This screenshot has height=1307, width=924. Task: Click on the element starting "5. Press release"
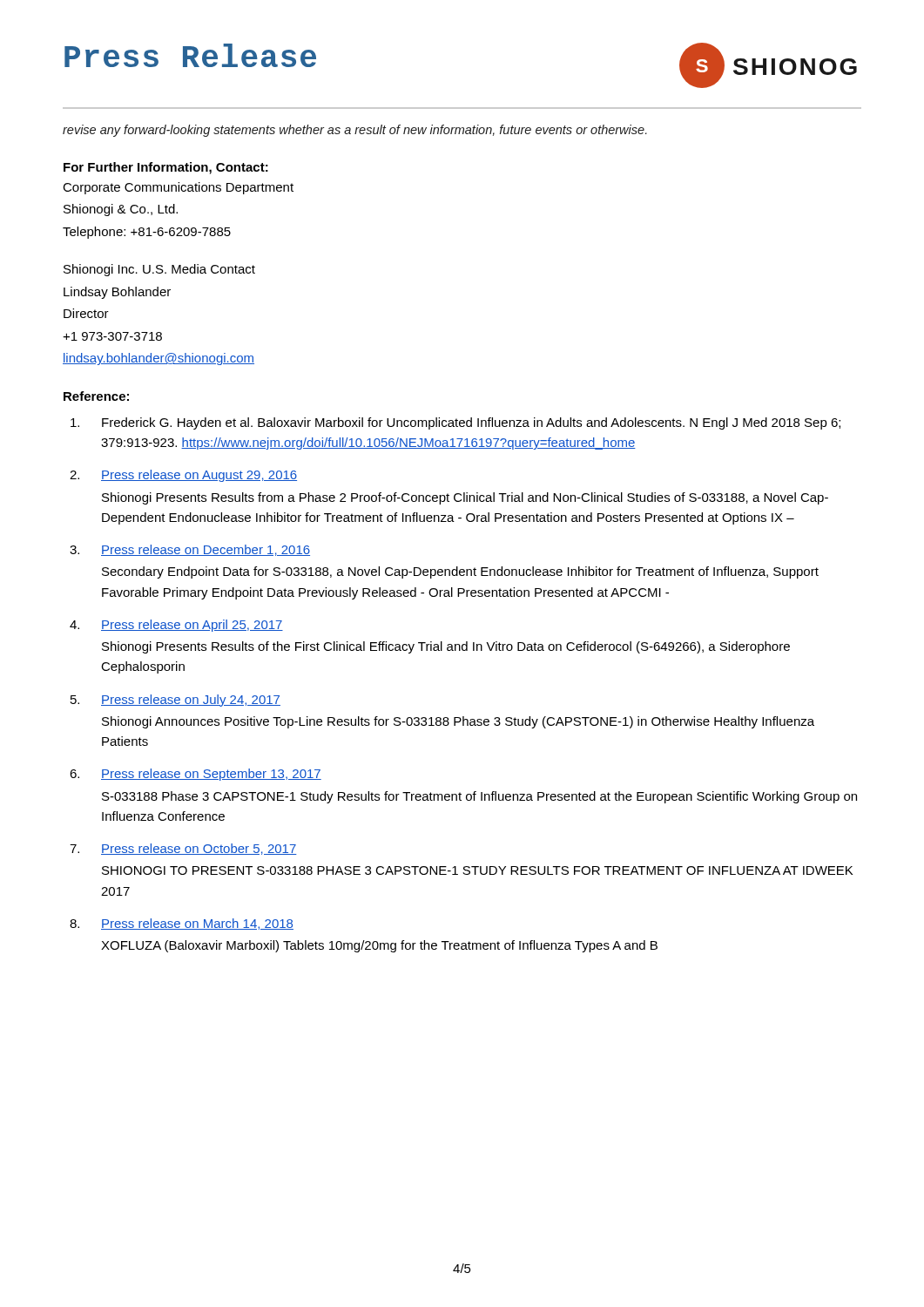click(x=462, y=720)
